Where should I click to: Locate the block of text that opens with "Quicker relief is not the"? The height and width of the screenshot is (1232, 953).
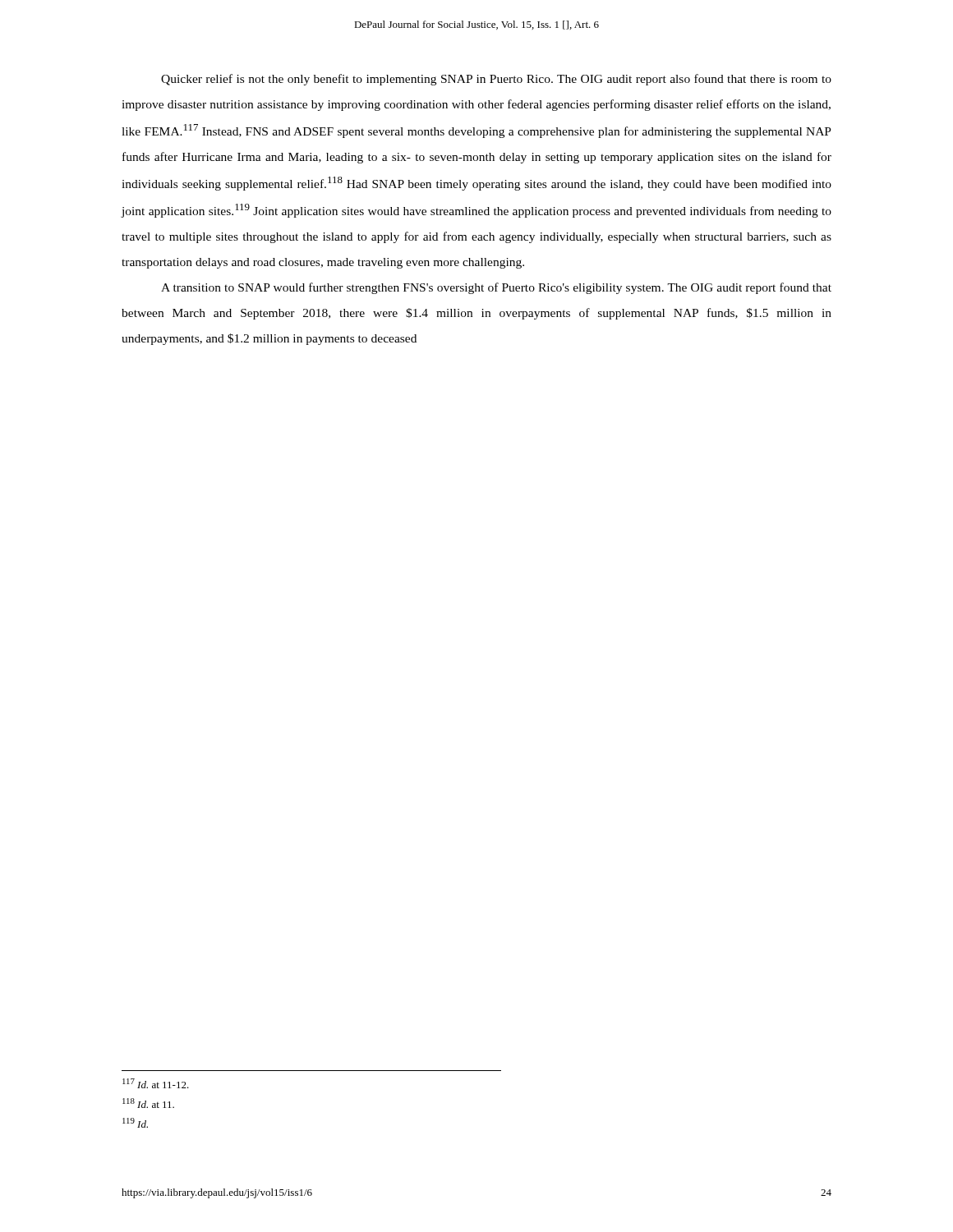[x=476, y=170]
